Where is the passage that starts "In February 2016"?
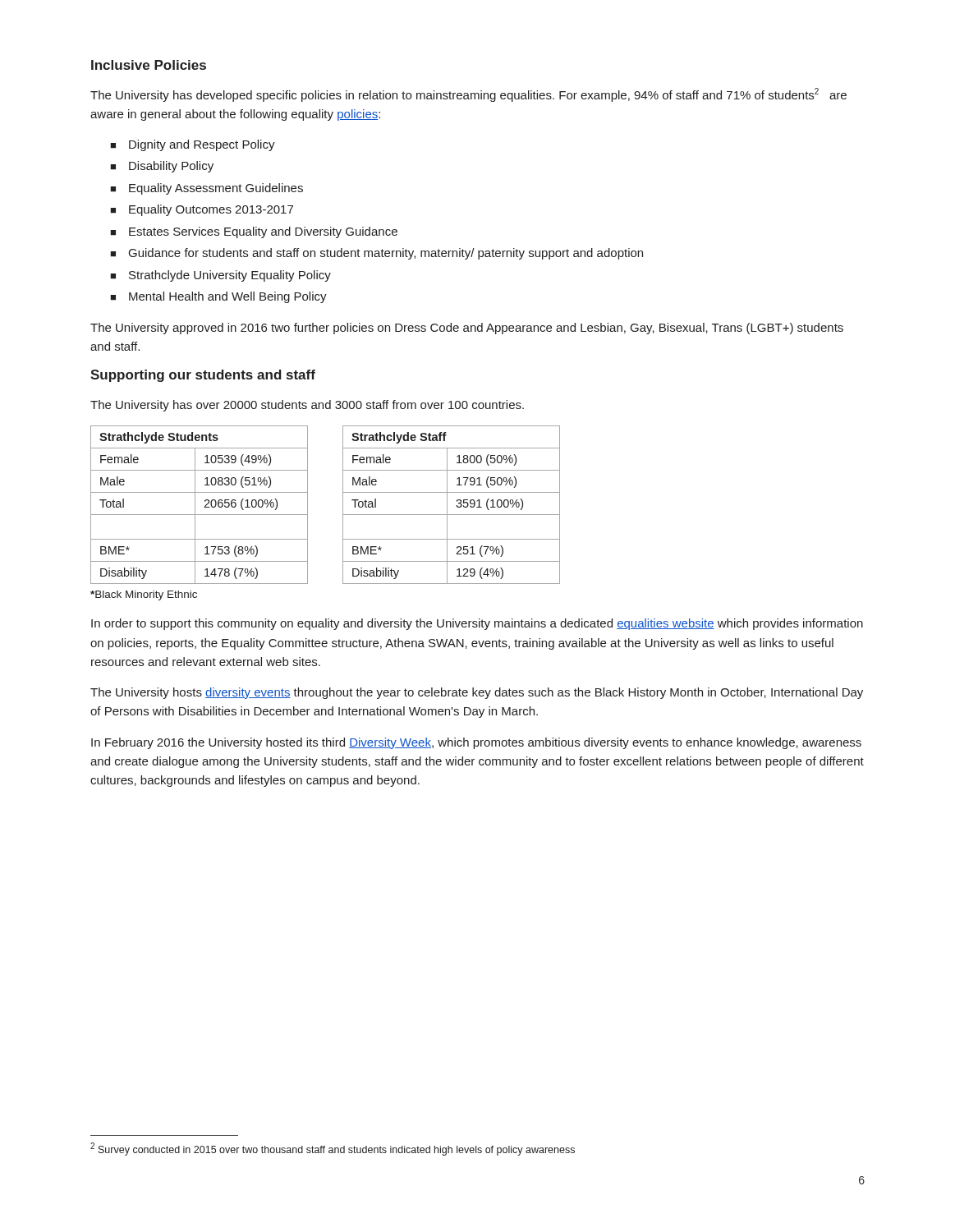The image size is (955, 1232). tap(477, 761)
